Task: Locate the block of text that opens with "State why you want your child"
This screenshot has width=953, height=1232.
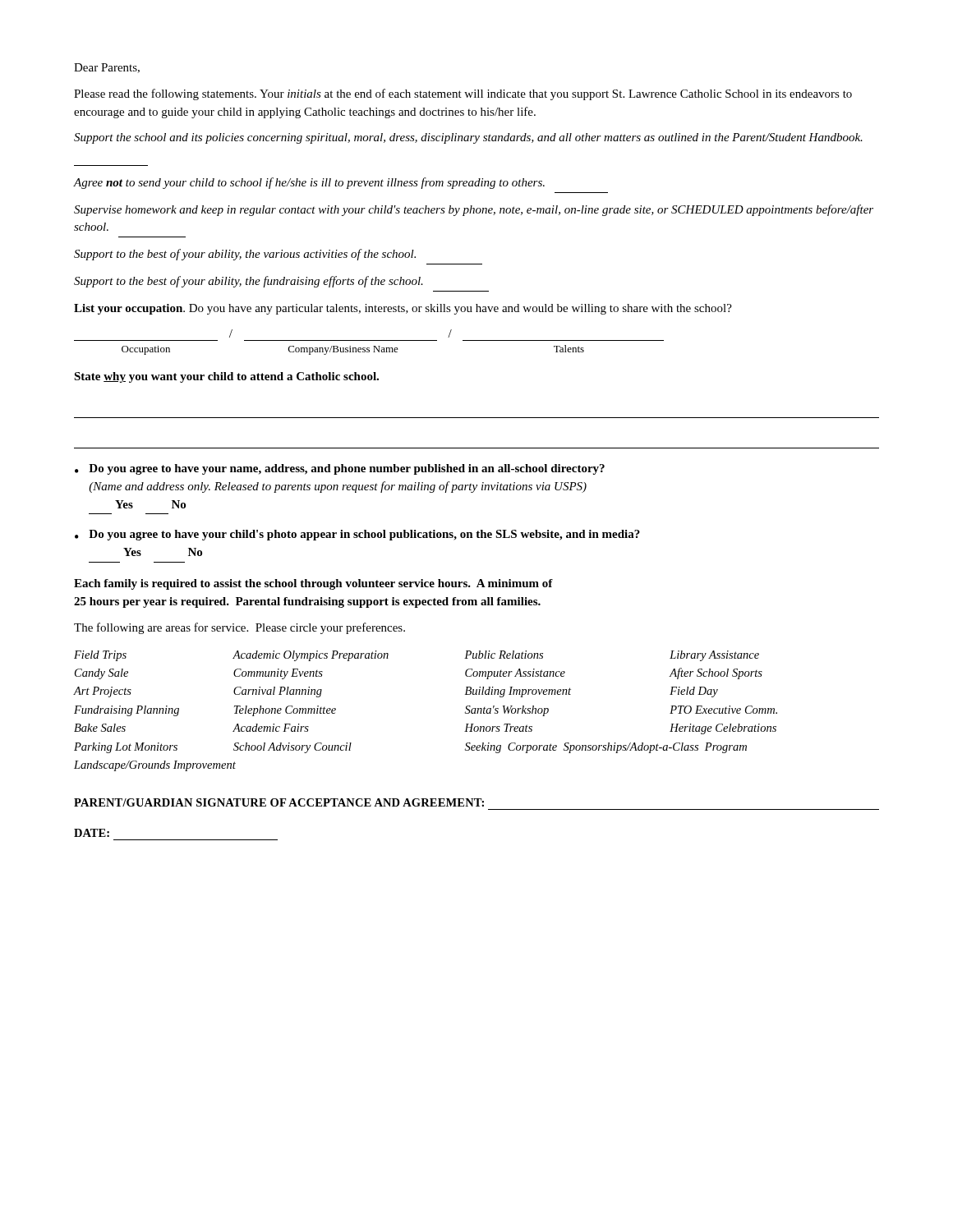Action: coord(227,376)
